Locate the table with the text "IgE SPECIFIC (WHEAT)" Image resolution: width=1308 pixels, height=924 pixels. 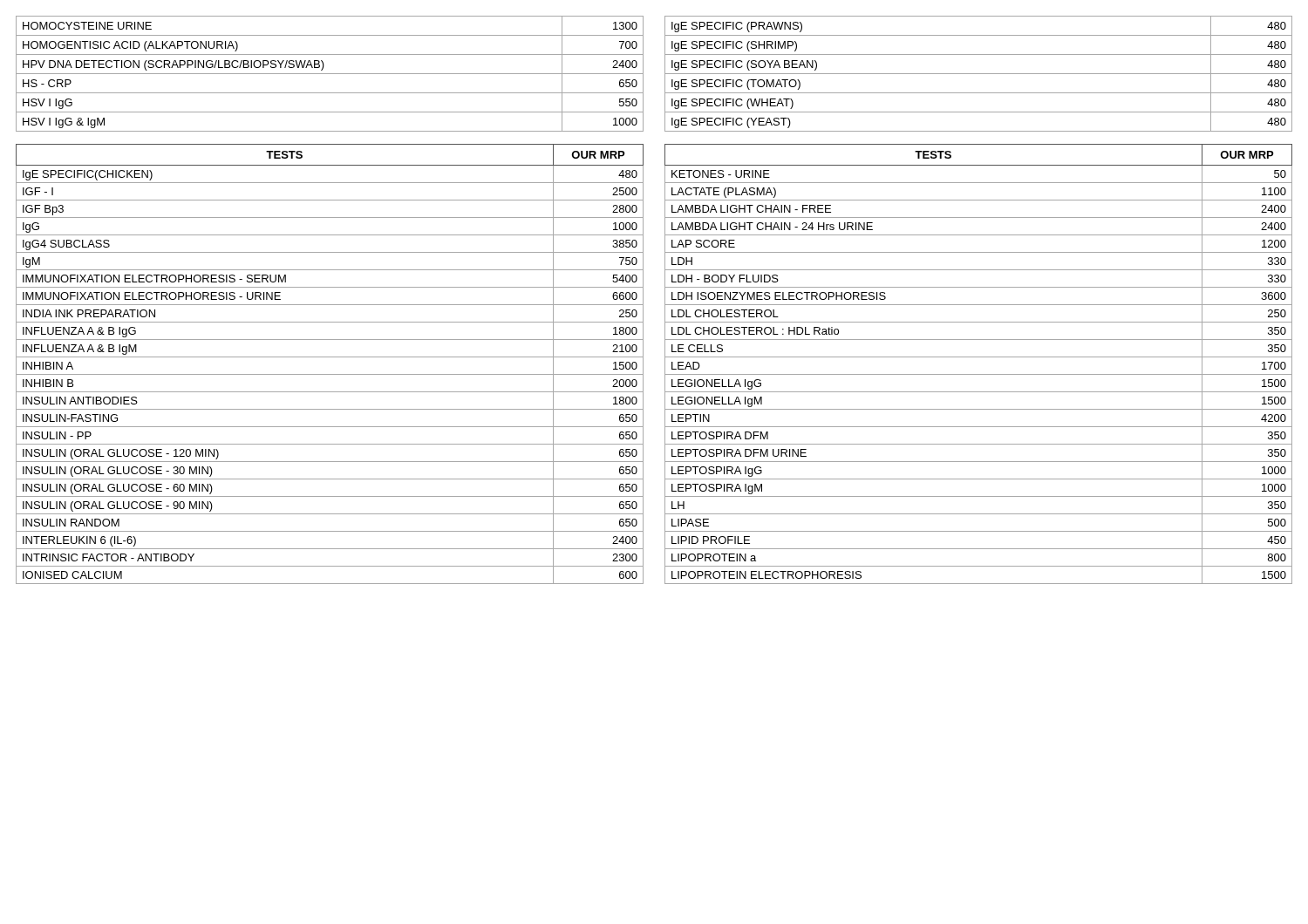coord(978,74)
